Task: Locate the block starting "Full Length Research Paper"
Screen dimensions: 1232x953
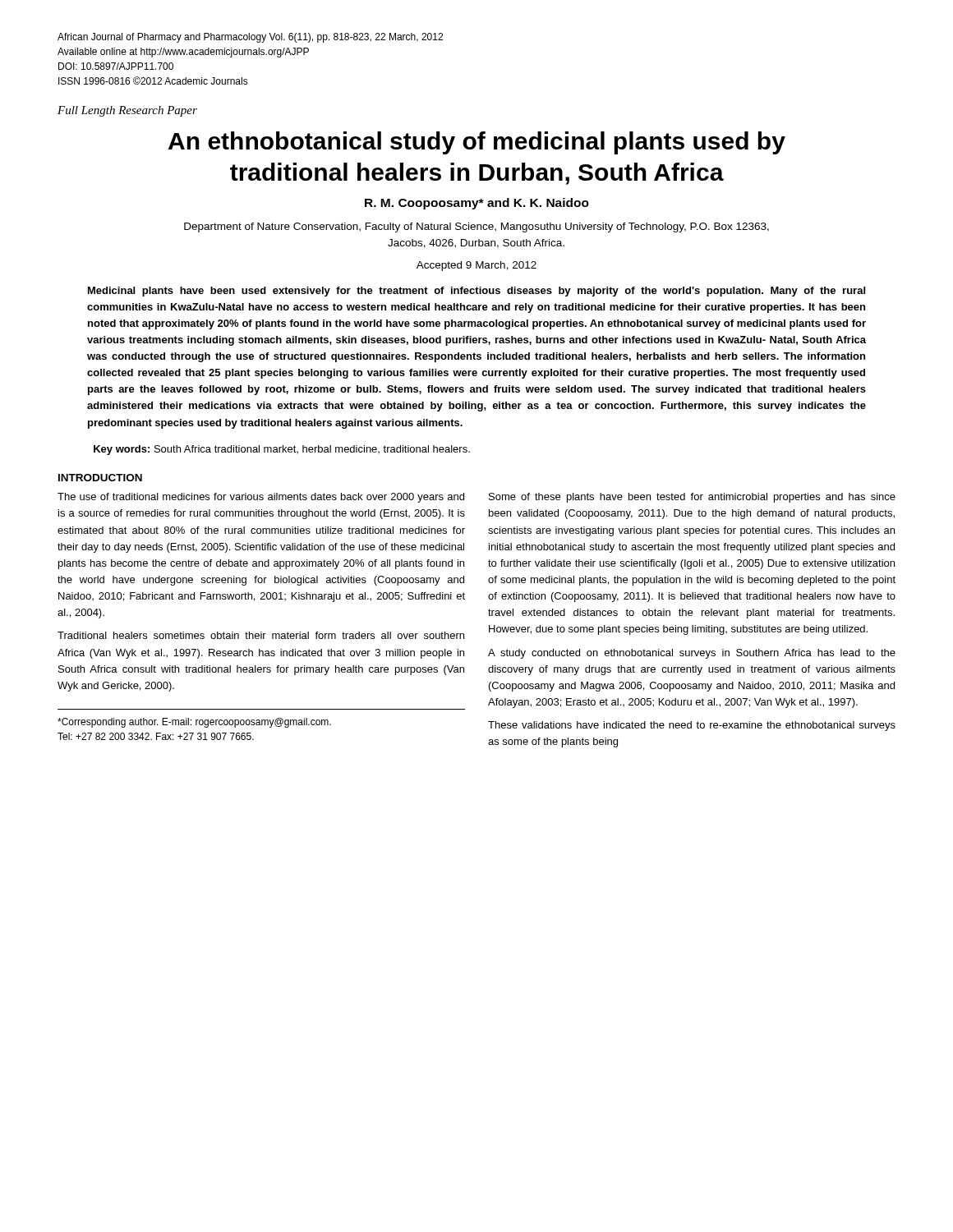Action: [x=127, y=110]
